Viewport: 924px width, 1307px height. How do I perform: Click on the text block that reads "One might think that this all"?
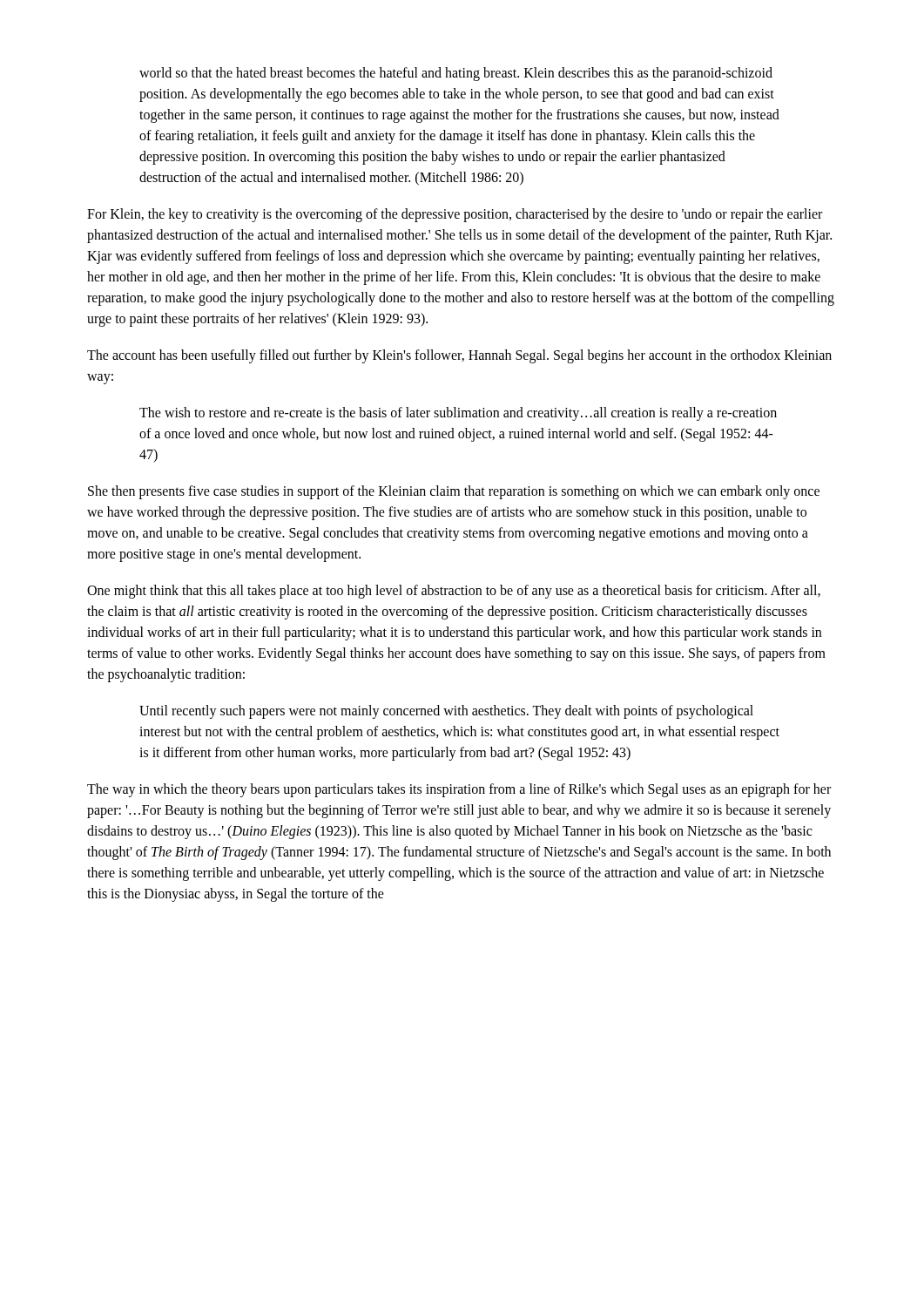[x=456, y=632]
